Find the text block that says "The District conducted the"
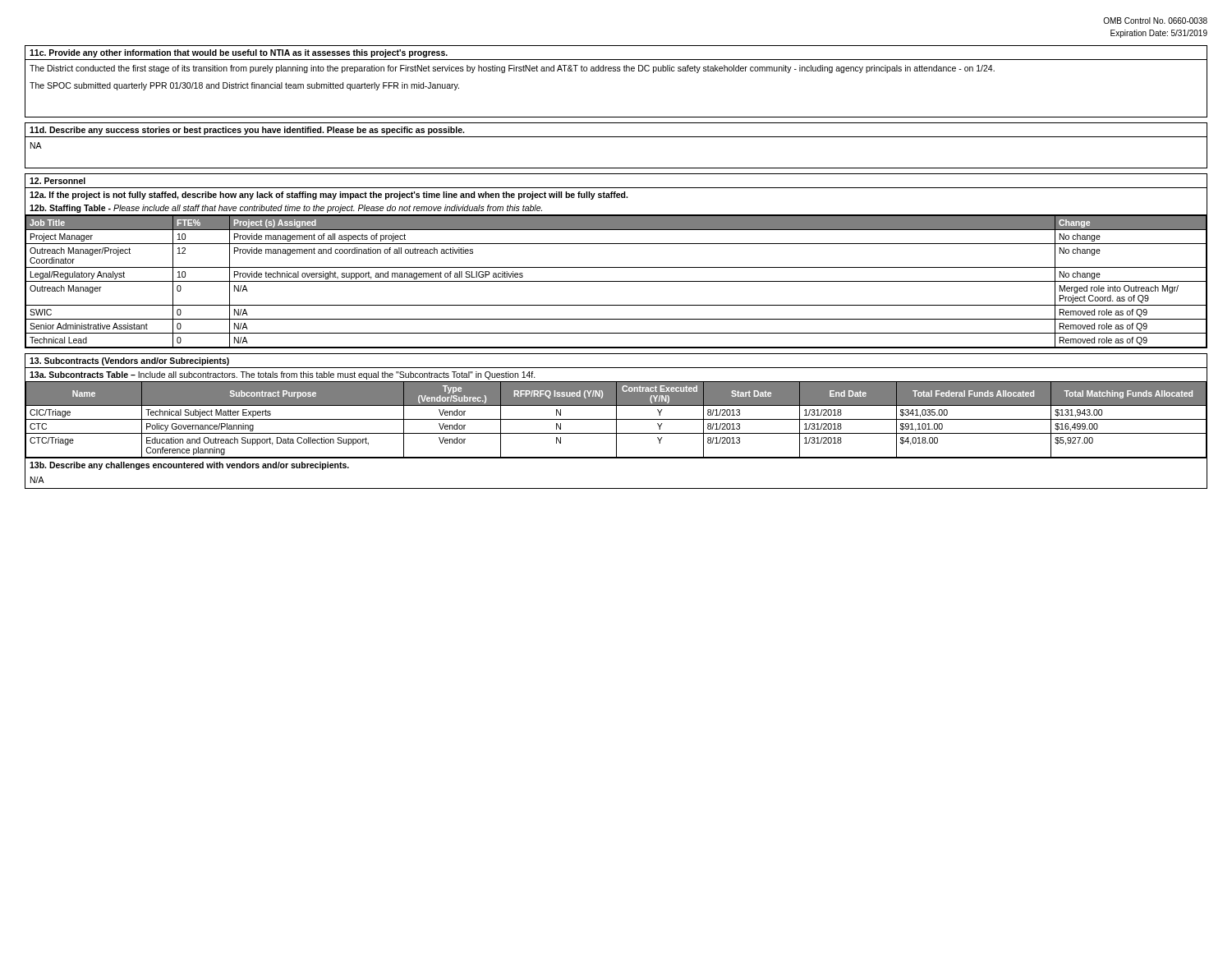 (616, 68)
